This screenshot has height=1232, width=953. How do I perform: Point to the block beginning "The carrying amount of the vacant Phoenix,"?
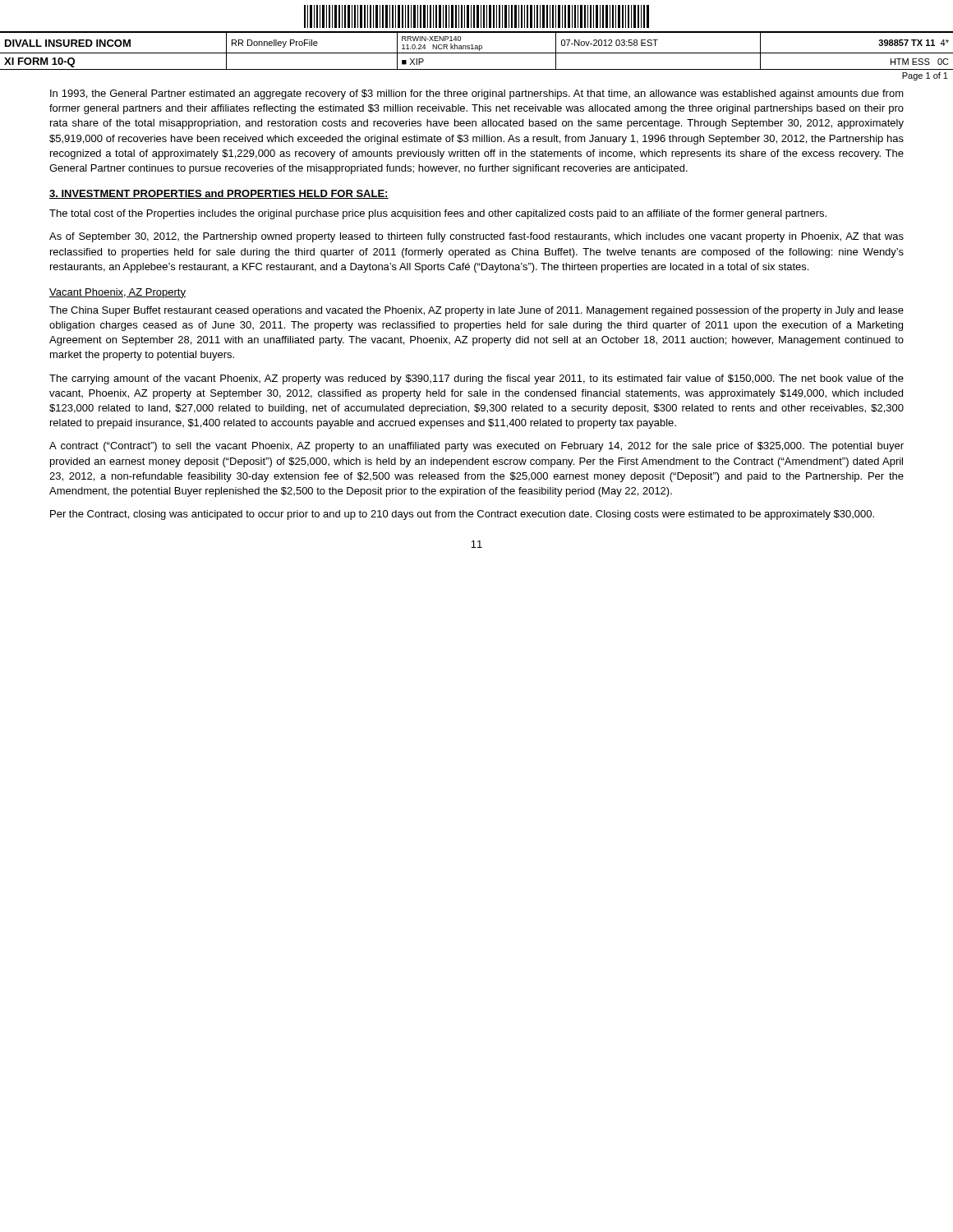tap(476, 401)
